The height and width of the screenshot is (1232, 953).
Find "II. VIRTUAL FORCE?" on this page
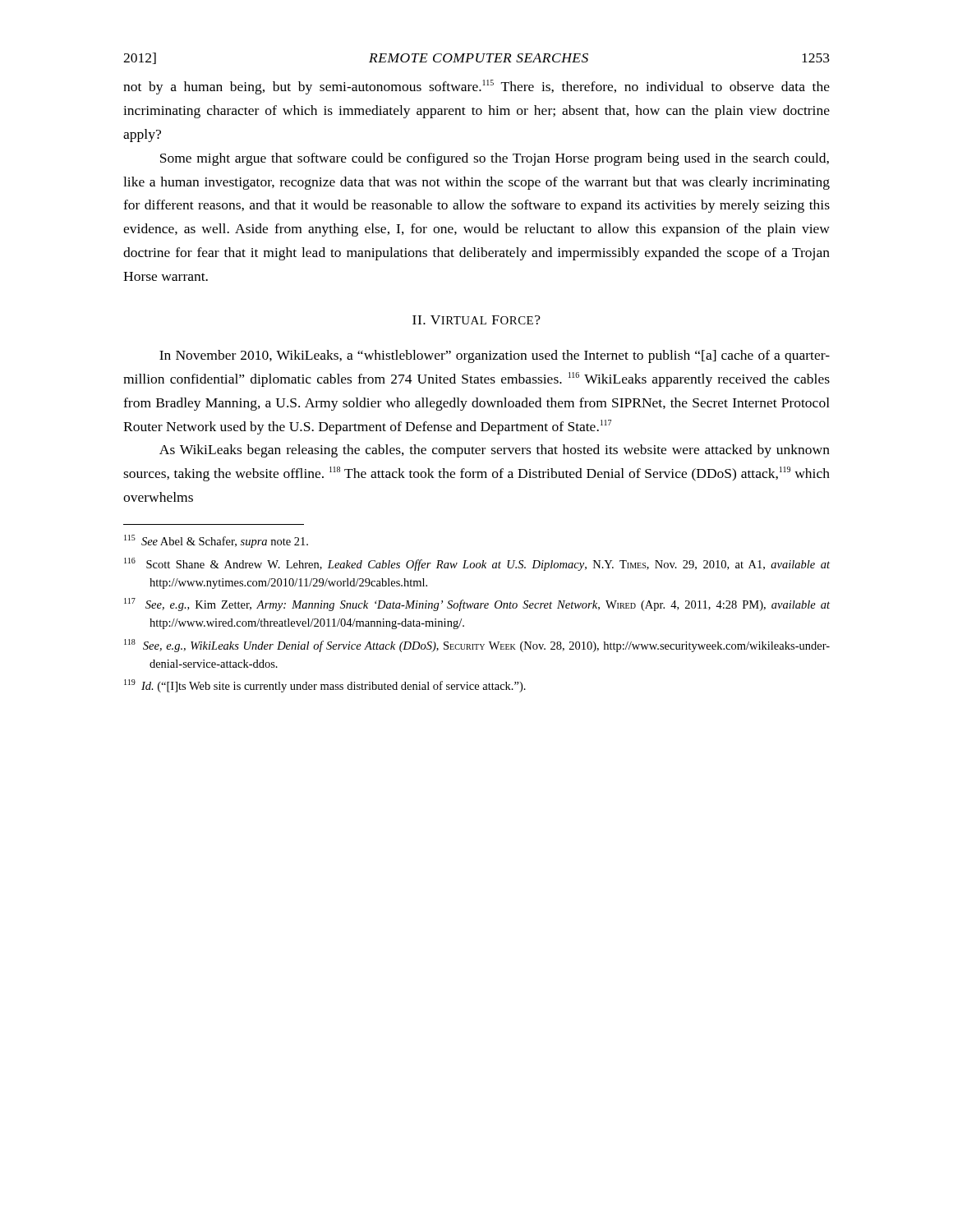(x=476, y=319)
